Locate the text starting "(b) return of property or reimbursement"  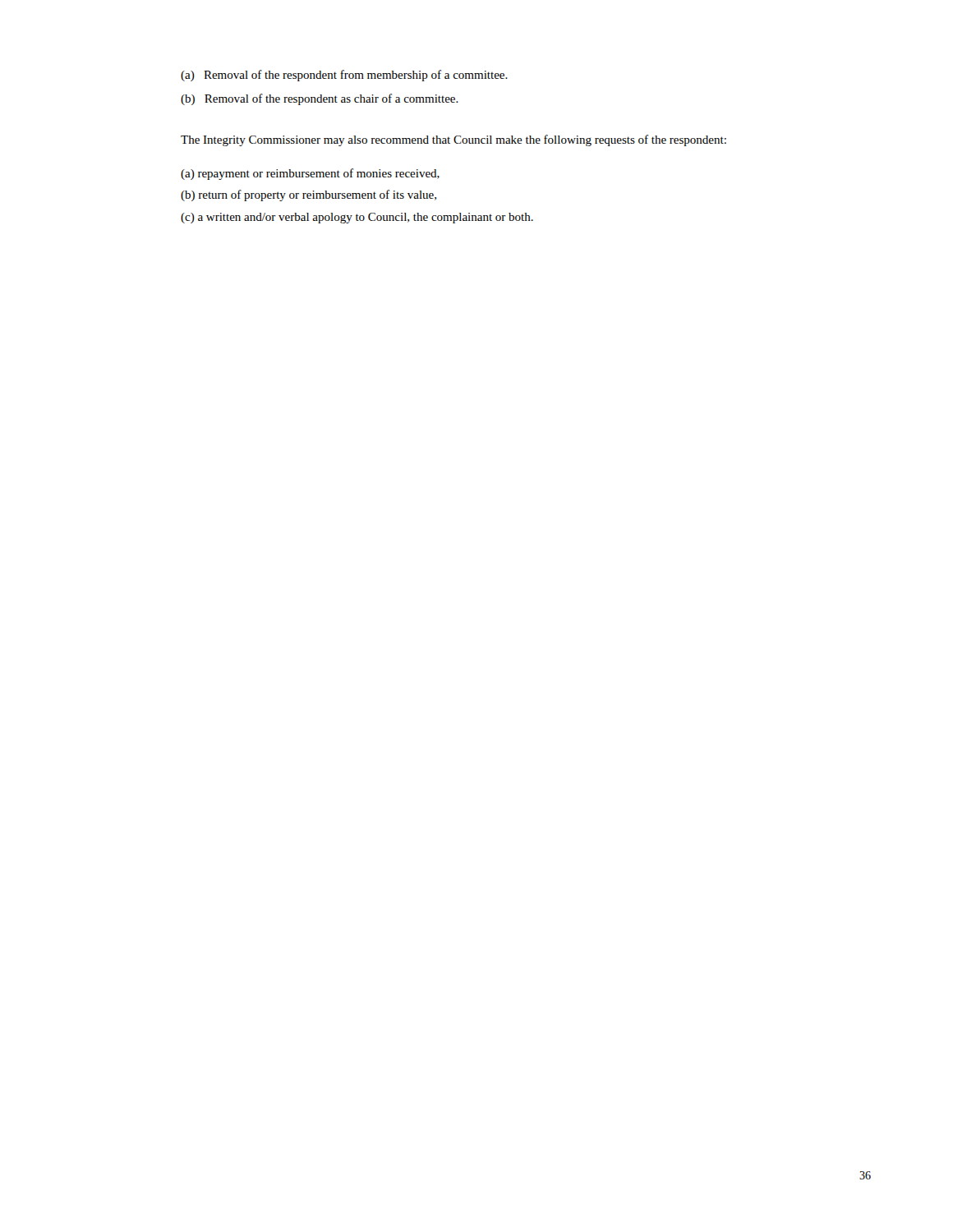click(309, 195)
